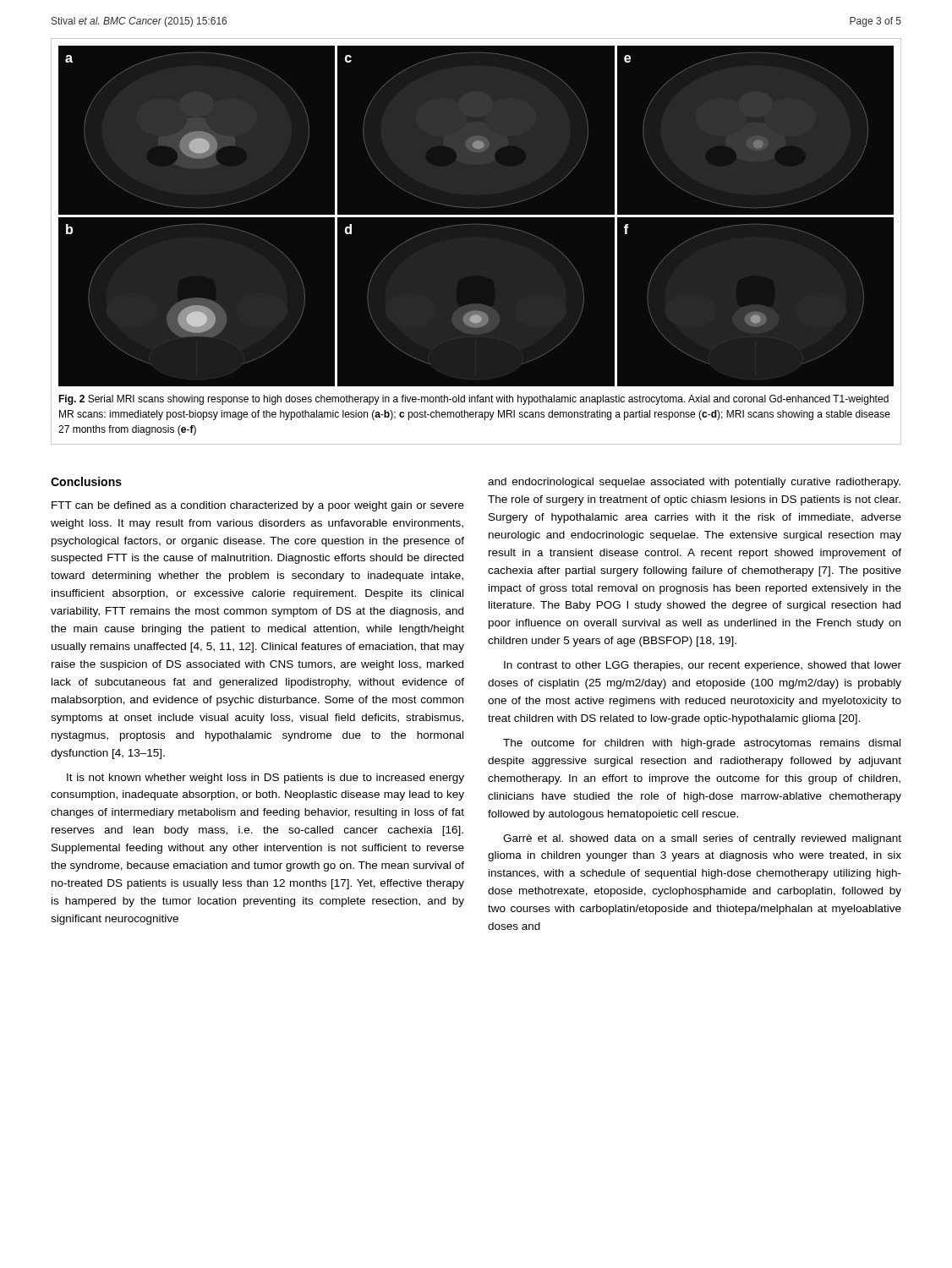Navigate to the text starting "Fig. 2 Serial"
This screenshot has width=952, height=1268.
tap(474, 414)
